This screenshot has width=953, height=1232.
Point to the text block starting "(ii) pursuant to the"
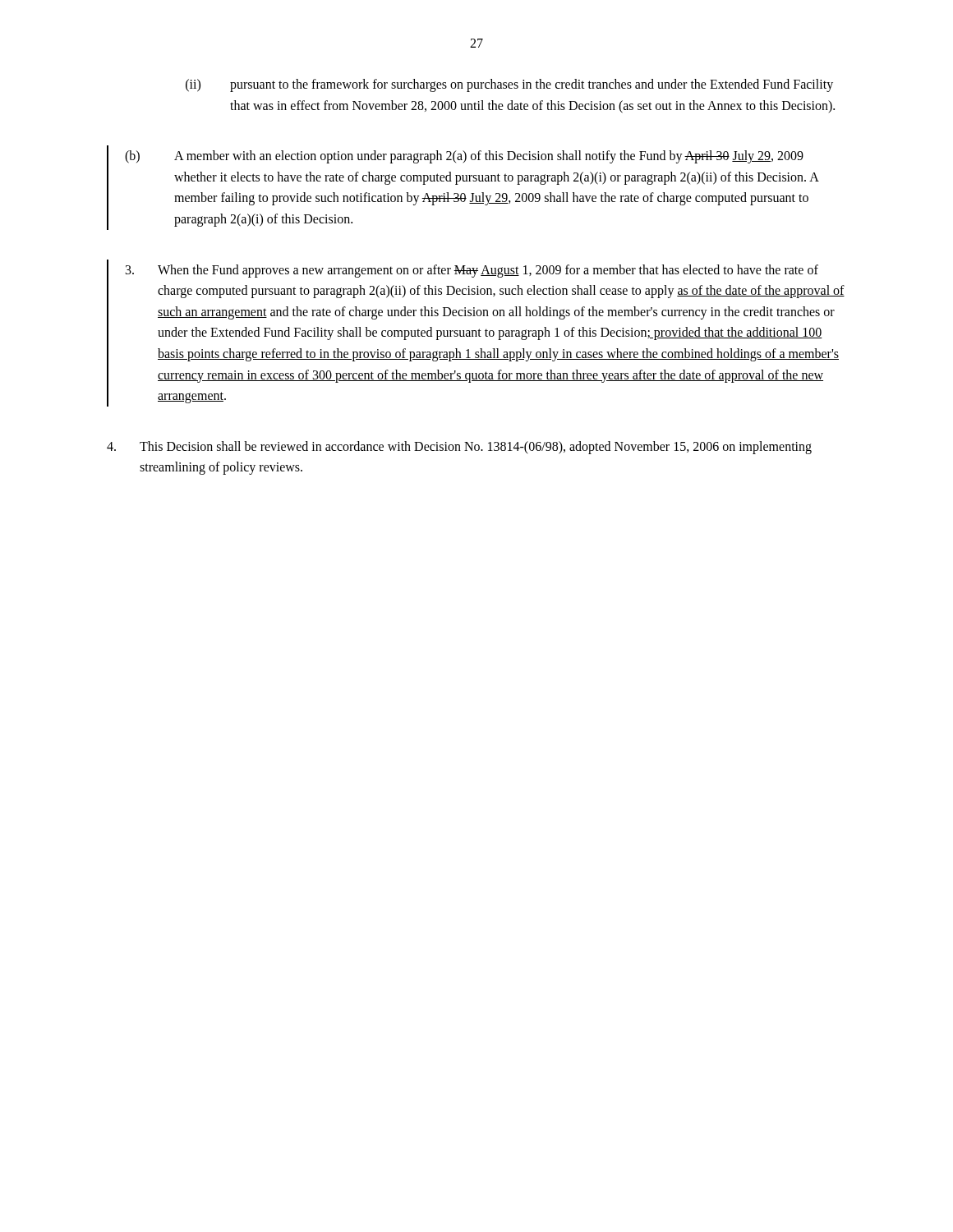(x=501, y=95)
